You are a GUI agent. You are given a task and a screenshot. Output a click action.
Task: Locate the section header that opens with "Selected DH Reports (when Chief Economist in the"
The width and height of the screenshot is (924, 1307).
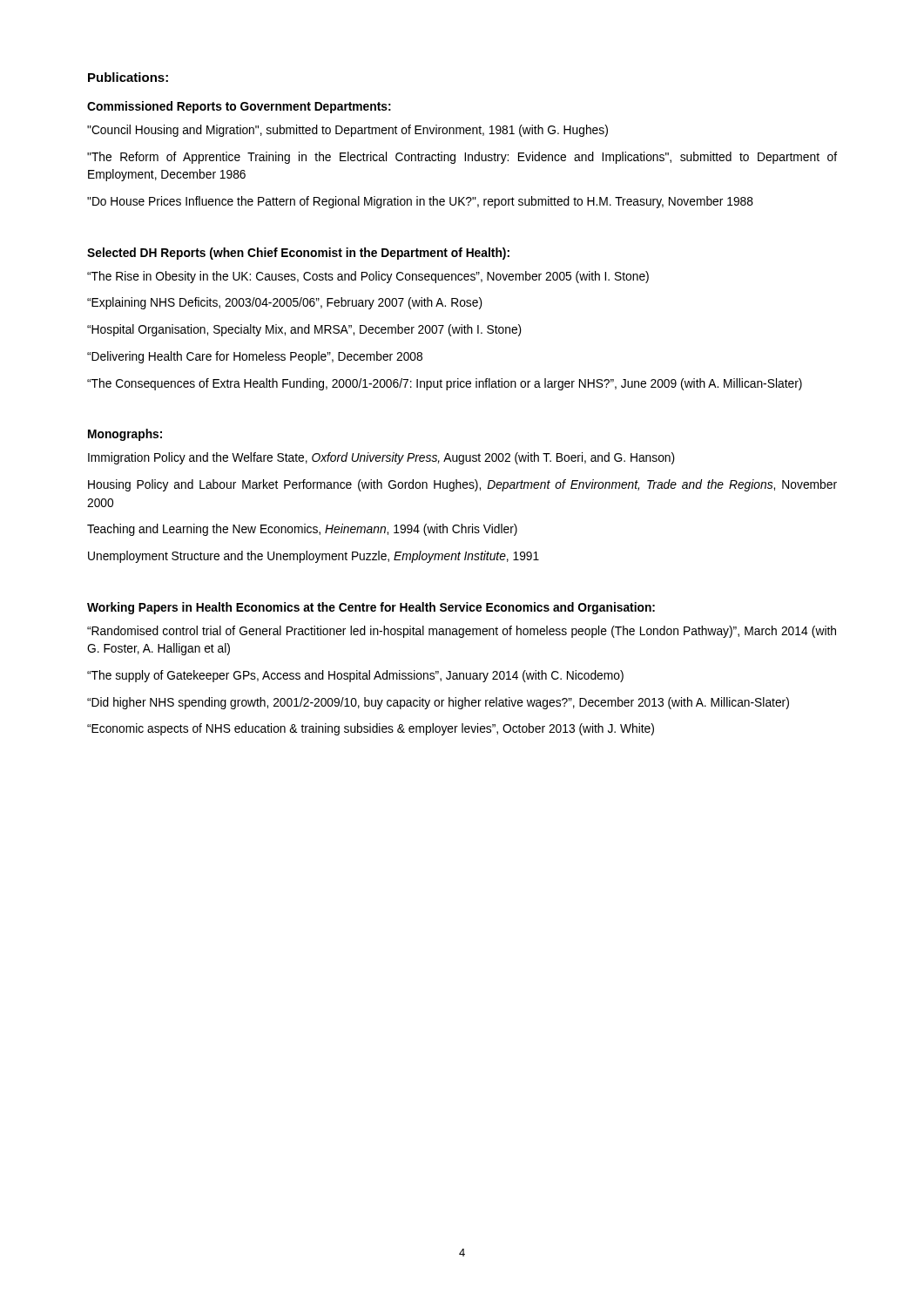(x=299, y=253)
